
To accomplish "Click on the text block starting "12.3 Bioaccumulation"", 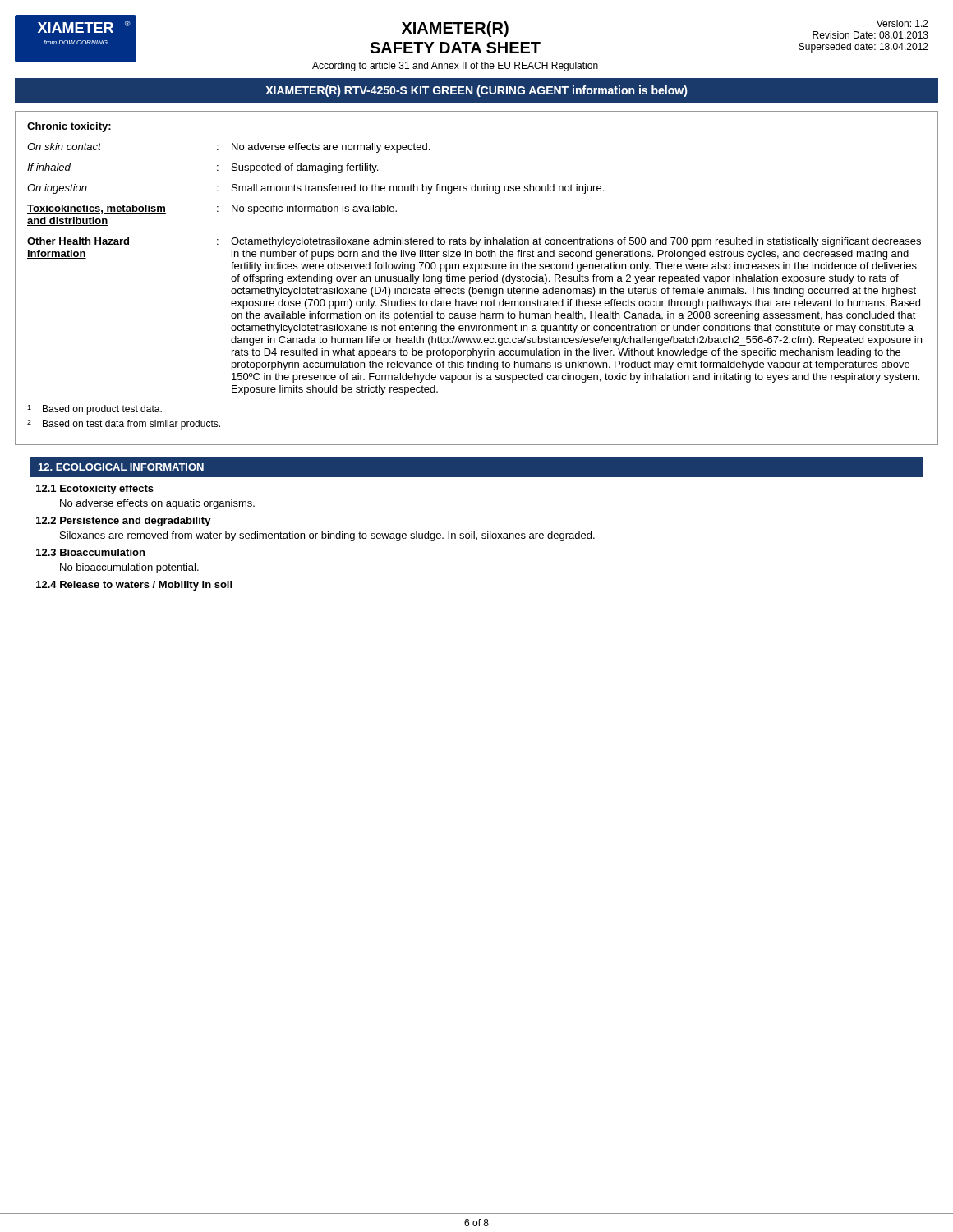I will coord(87,552).
